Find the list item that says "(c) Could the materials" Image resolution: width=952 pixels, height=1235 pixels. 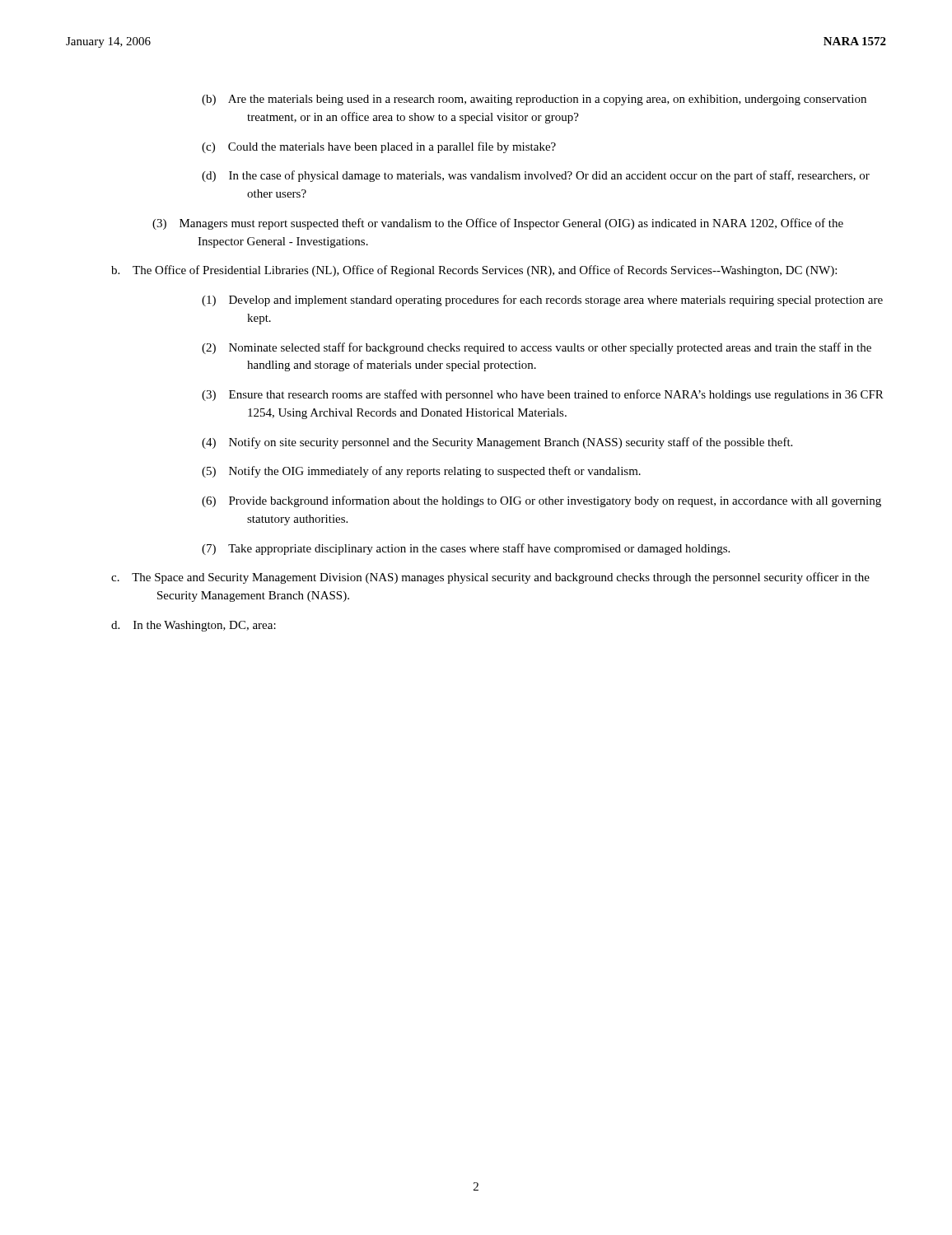coord(402,146)
